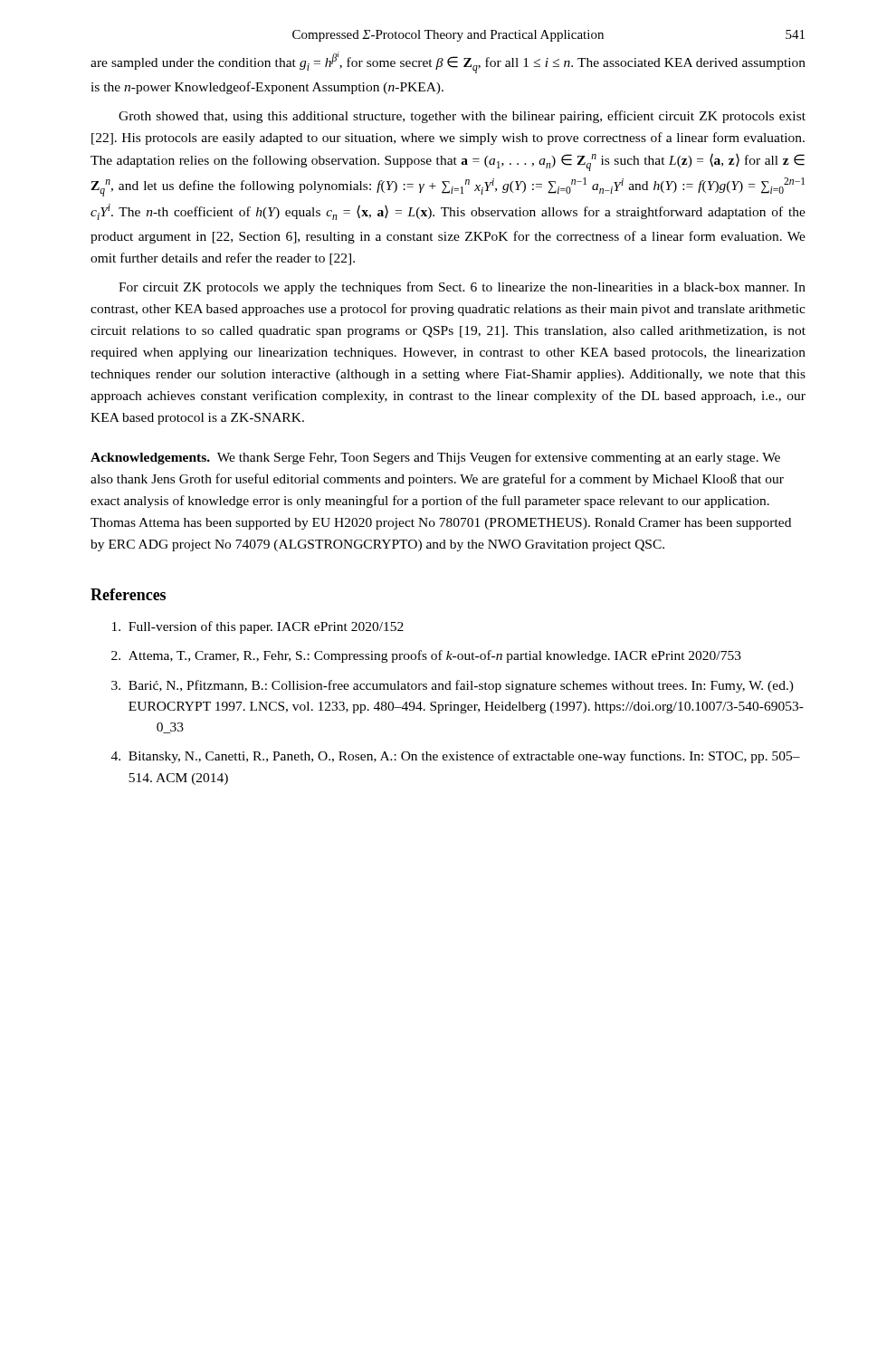Click the passage that begins "2. Attema, T.,"
The image size is (896, 1358).
[x=448, y=656]
